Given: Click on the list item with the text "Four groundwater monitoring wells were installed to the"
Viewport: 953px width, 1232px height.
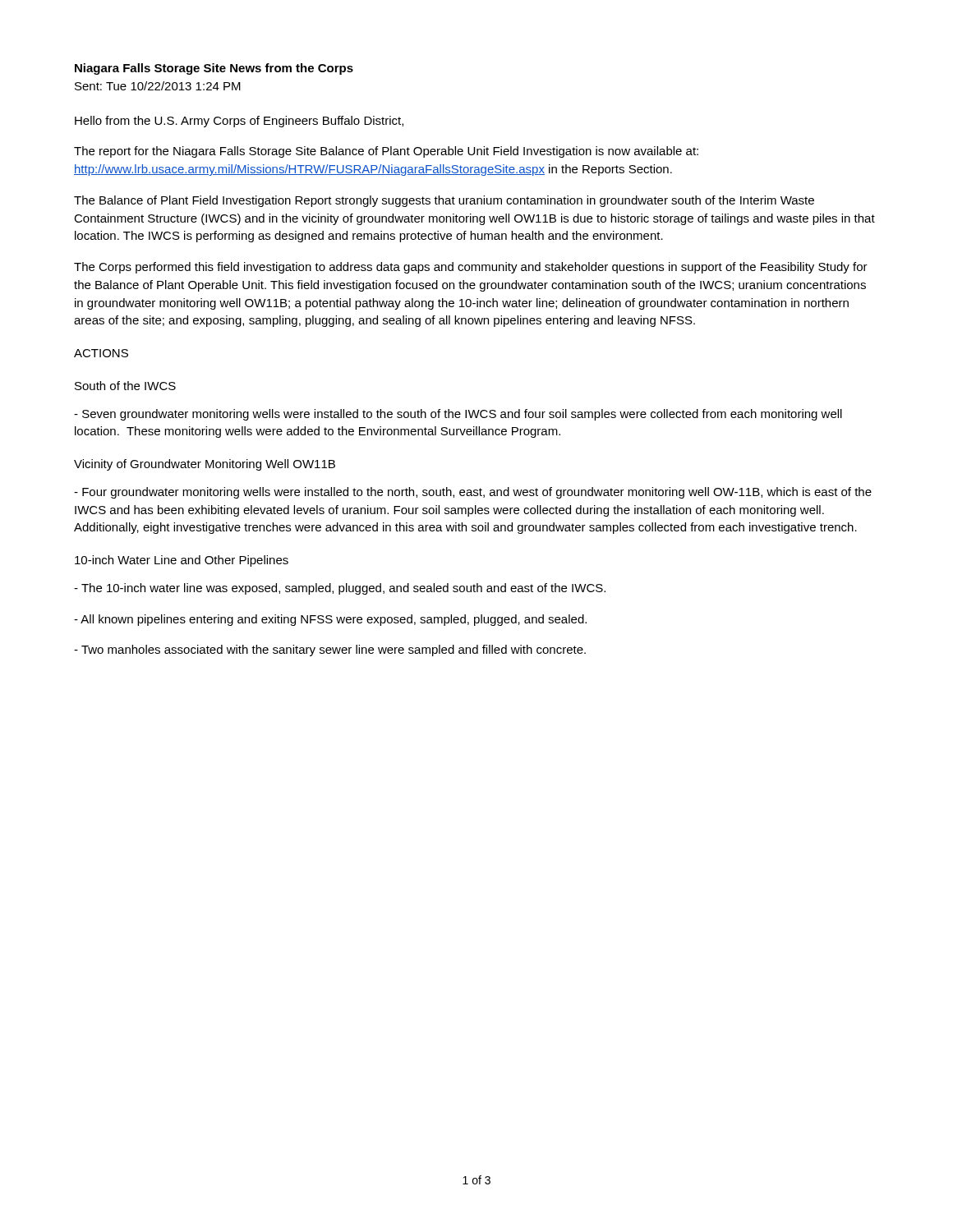Looking at the screenshot, I should (x=476, y=509).
